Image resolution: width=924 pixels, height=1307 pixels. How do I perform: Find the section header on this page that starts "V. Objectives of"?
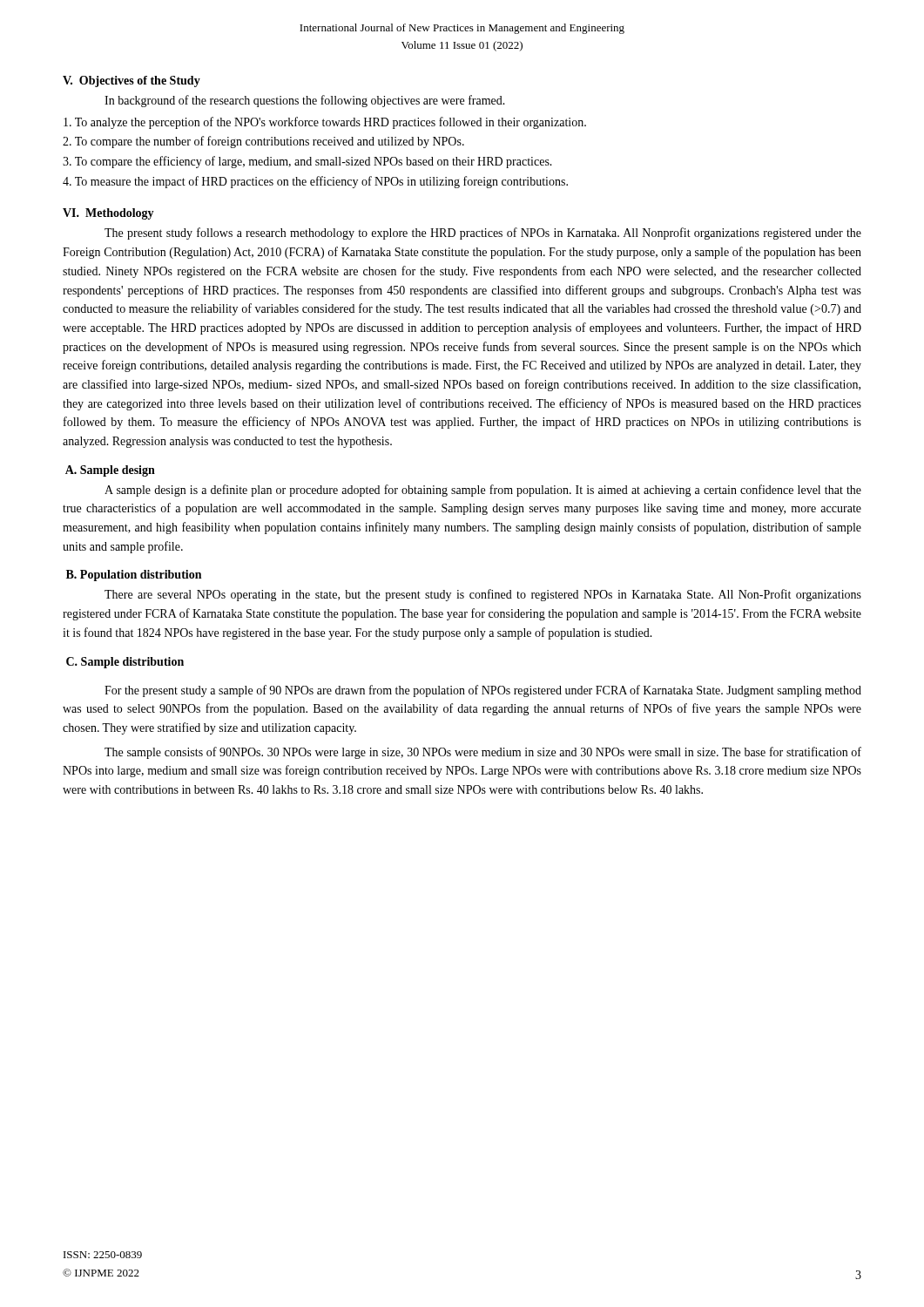tap(131, 81)
